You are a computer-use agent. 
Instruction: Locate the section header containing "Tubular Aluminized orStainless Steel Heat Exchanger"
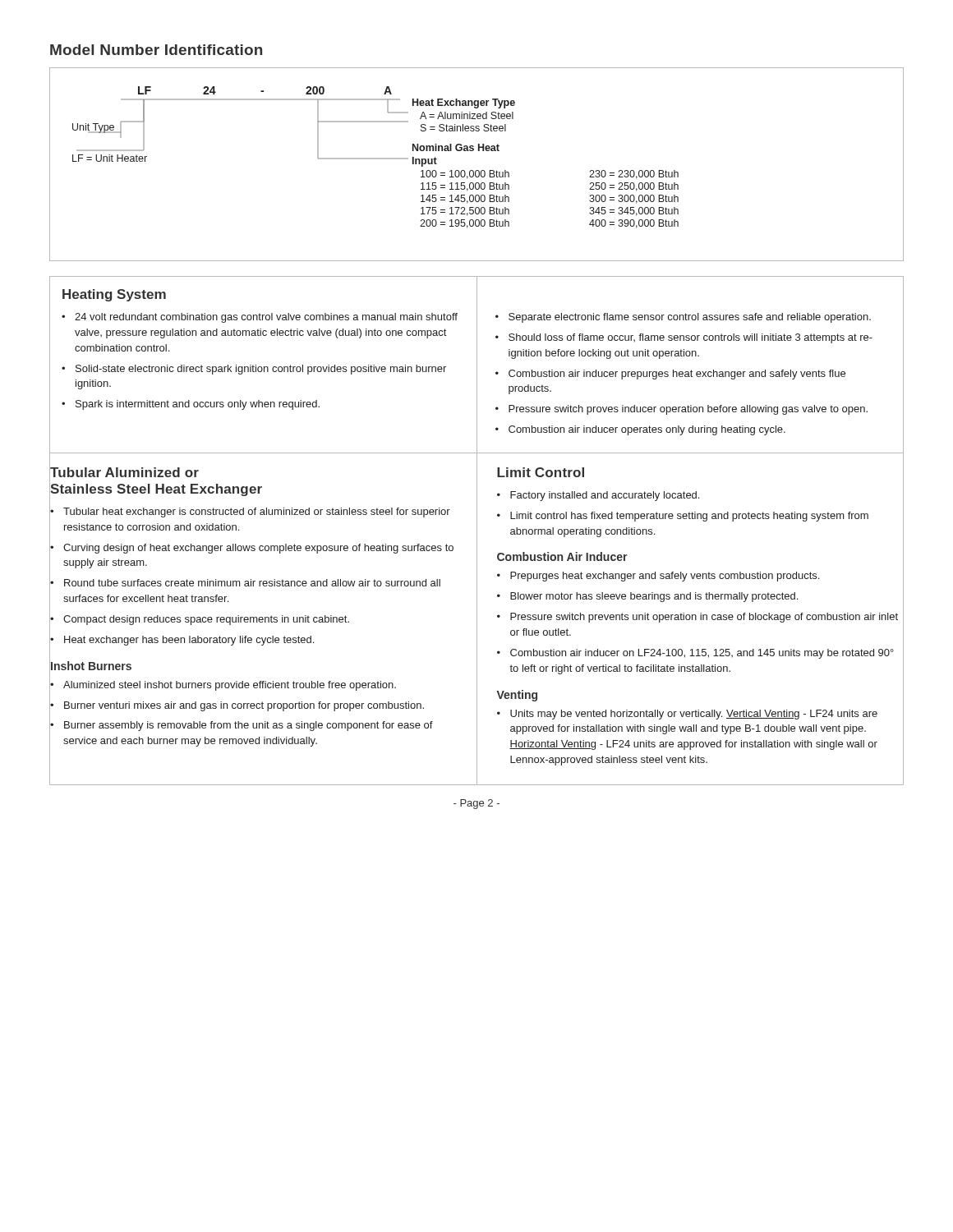[x=156, y=481]
